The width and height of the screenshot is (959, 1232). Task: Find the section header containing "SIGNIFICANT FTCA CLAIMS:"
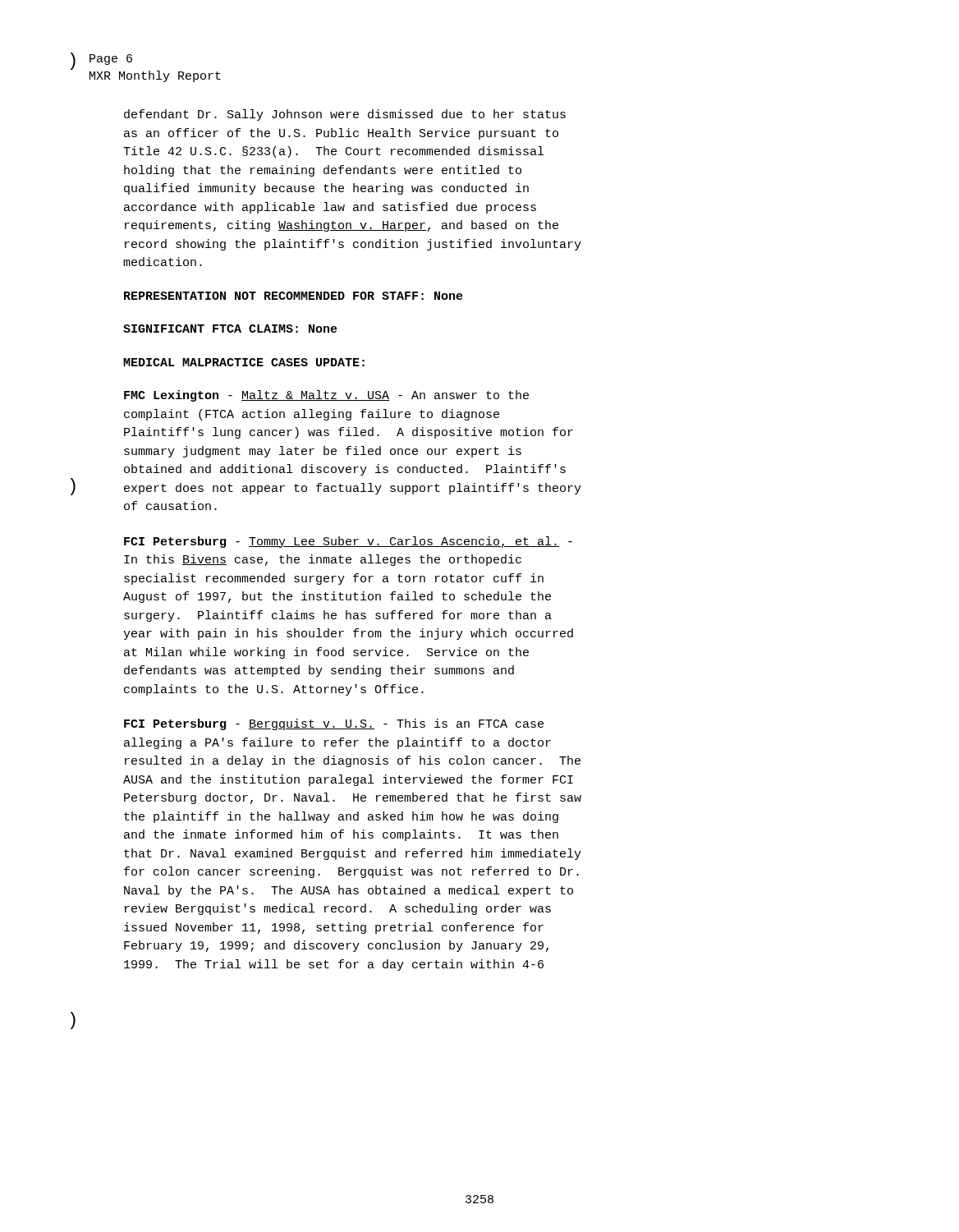coord(230,330)
